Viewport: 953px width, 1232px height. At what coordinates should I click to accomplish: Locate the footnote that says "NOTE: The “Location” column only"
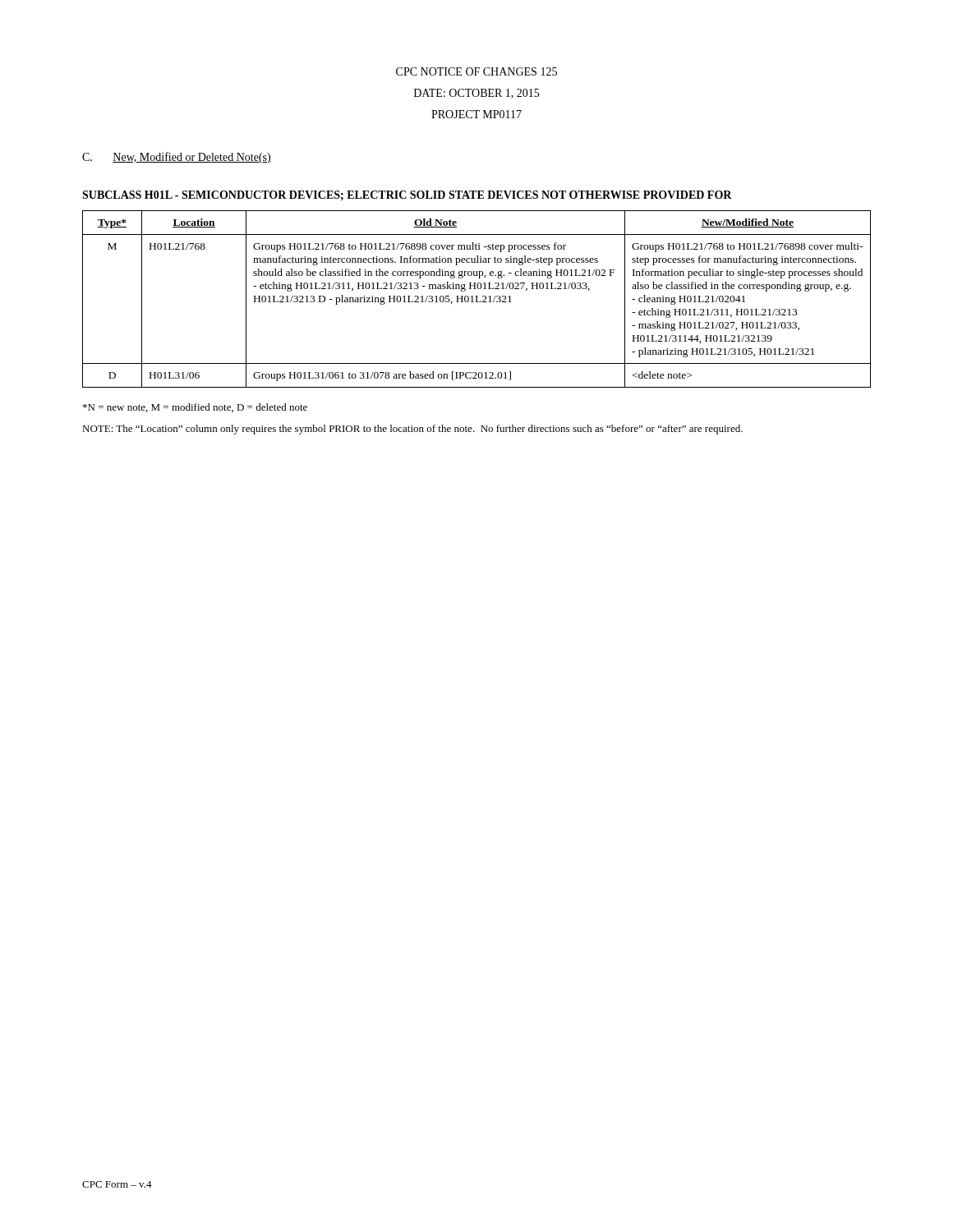pyautogui.click(x=413, y=428)
